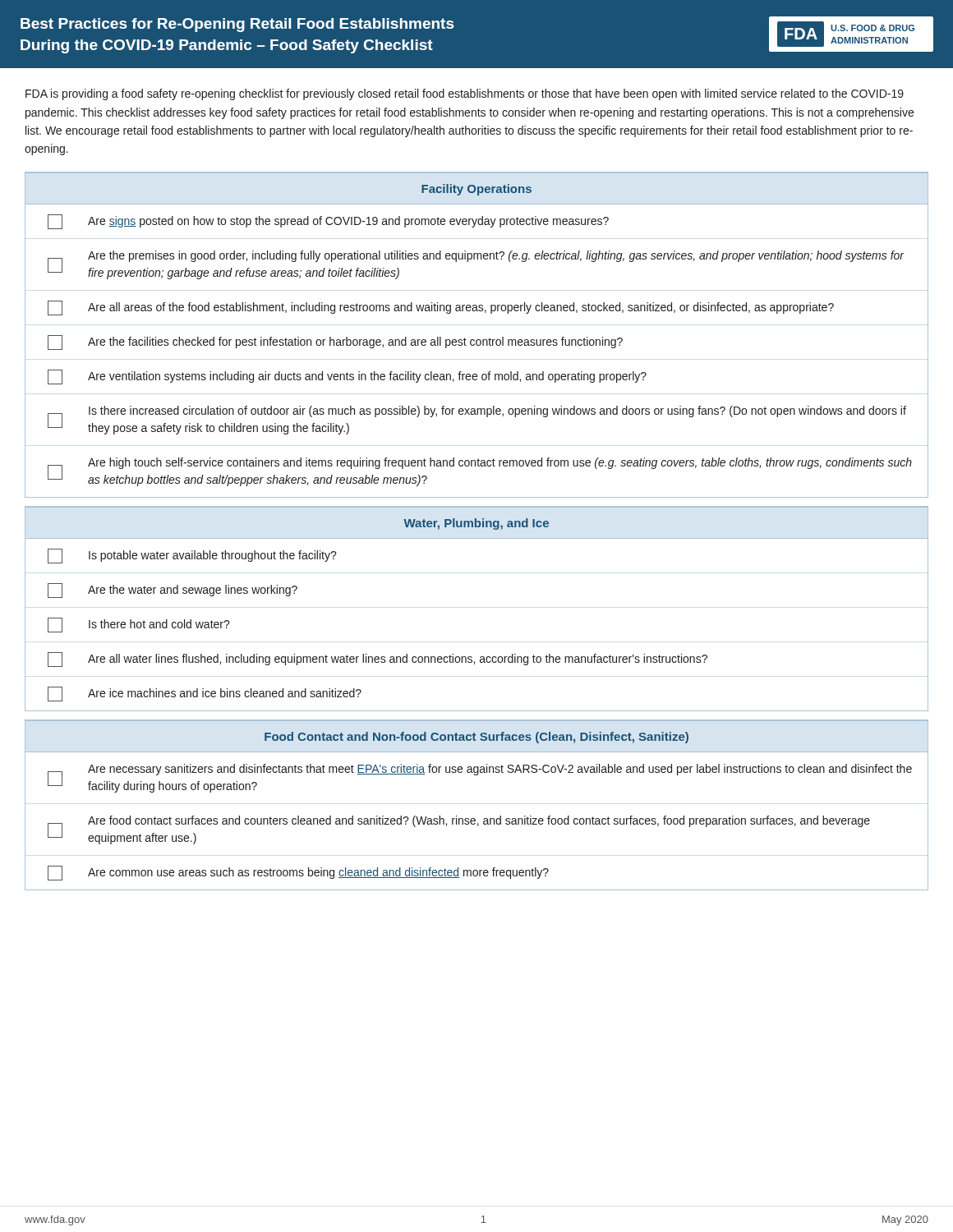Click the passage that begins "FDA is providing"
Image resolution: width=953 pixels, height=1232 pixels.
pos(469,121)
